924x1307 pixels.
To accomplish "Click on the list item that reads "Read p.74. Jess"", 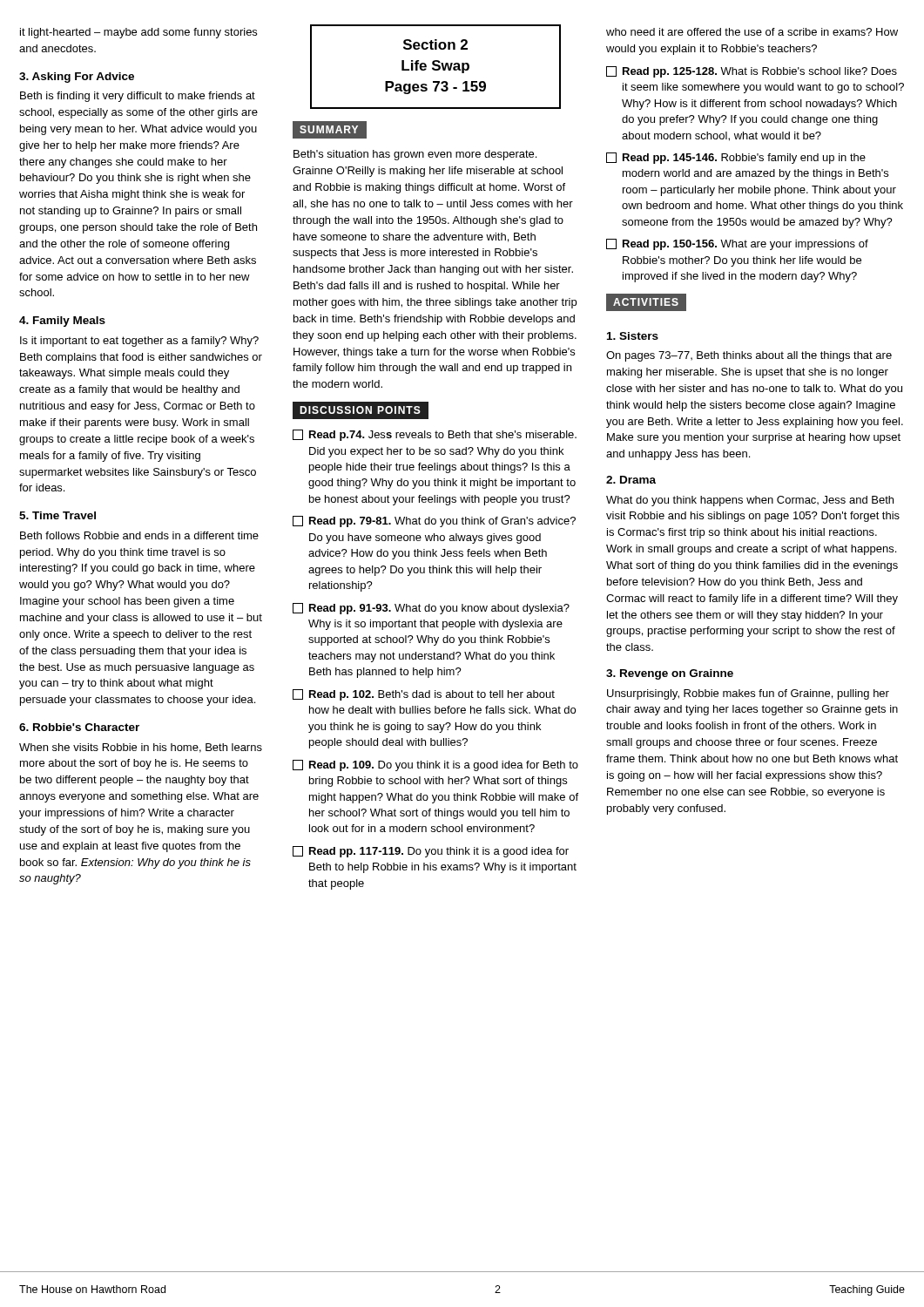I will (435, 467).
